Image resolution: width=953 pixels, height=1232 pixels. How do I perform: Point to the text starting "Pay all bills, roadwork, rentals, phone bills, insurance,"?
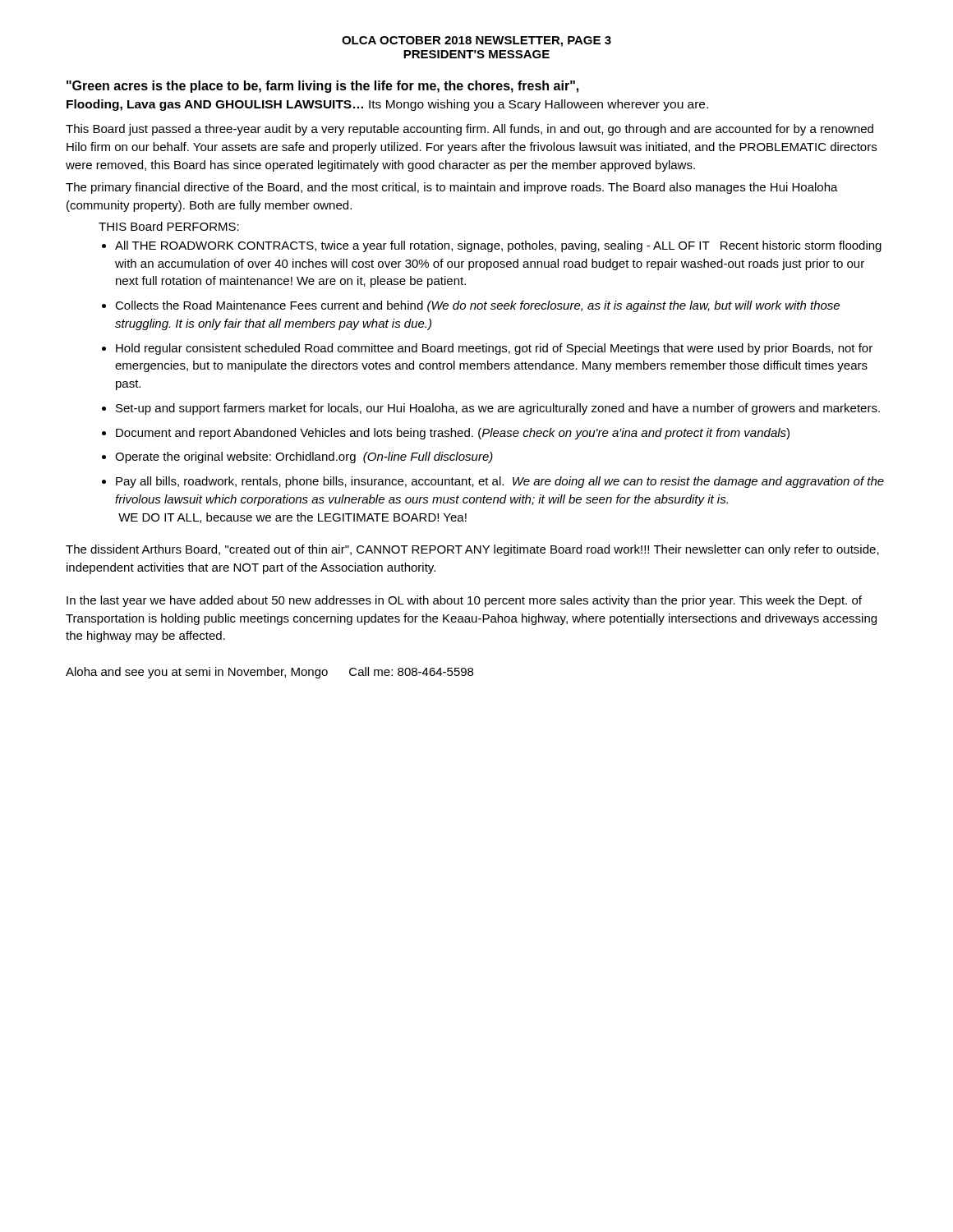pyautogui.click(x=500, y=499)
